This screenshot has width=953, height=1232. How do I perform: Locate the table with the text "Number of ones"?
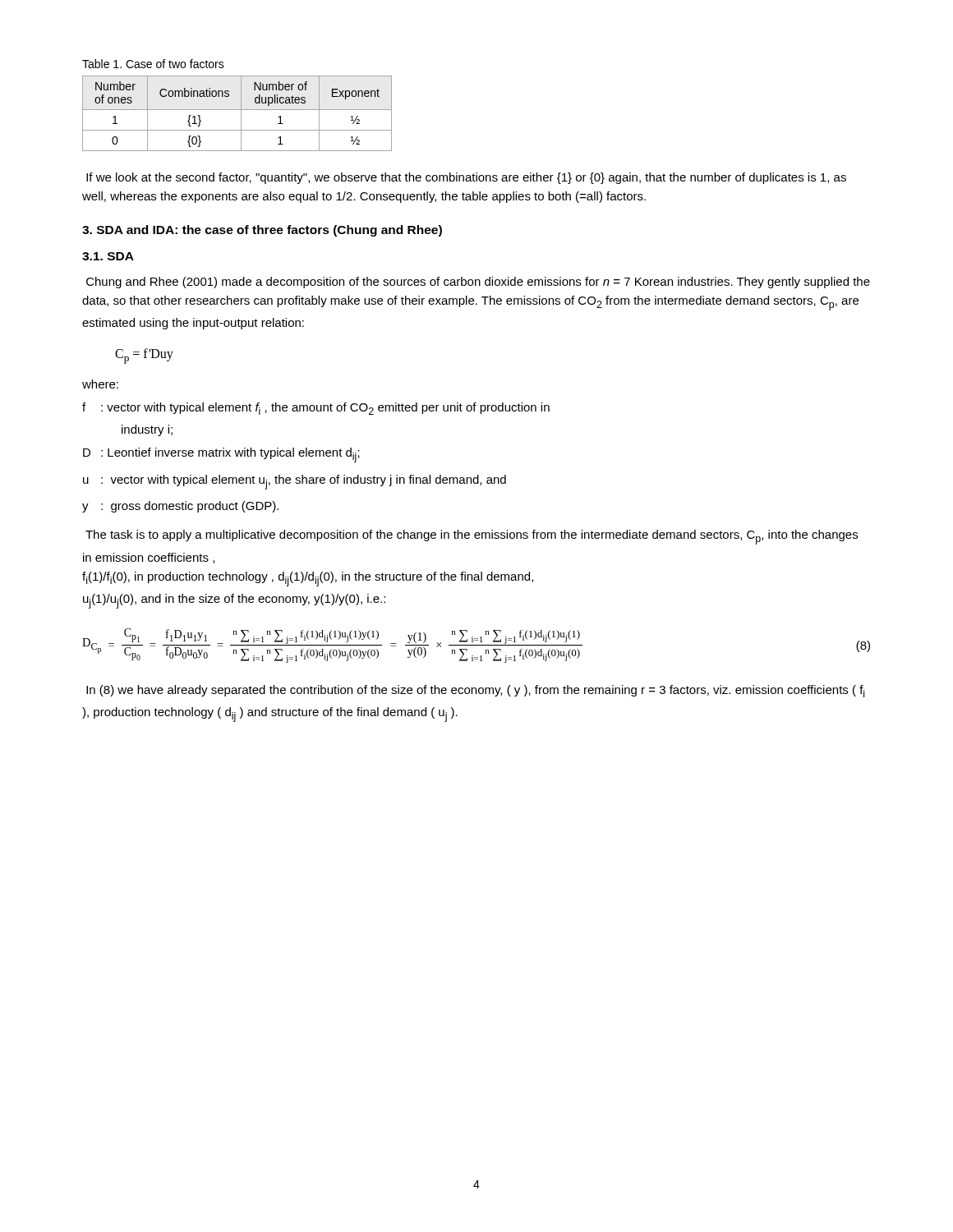tap(476, 113)
